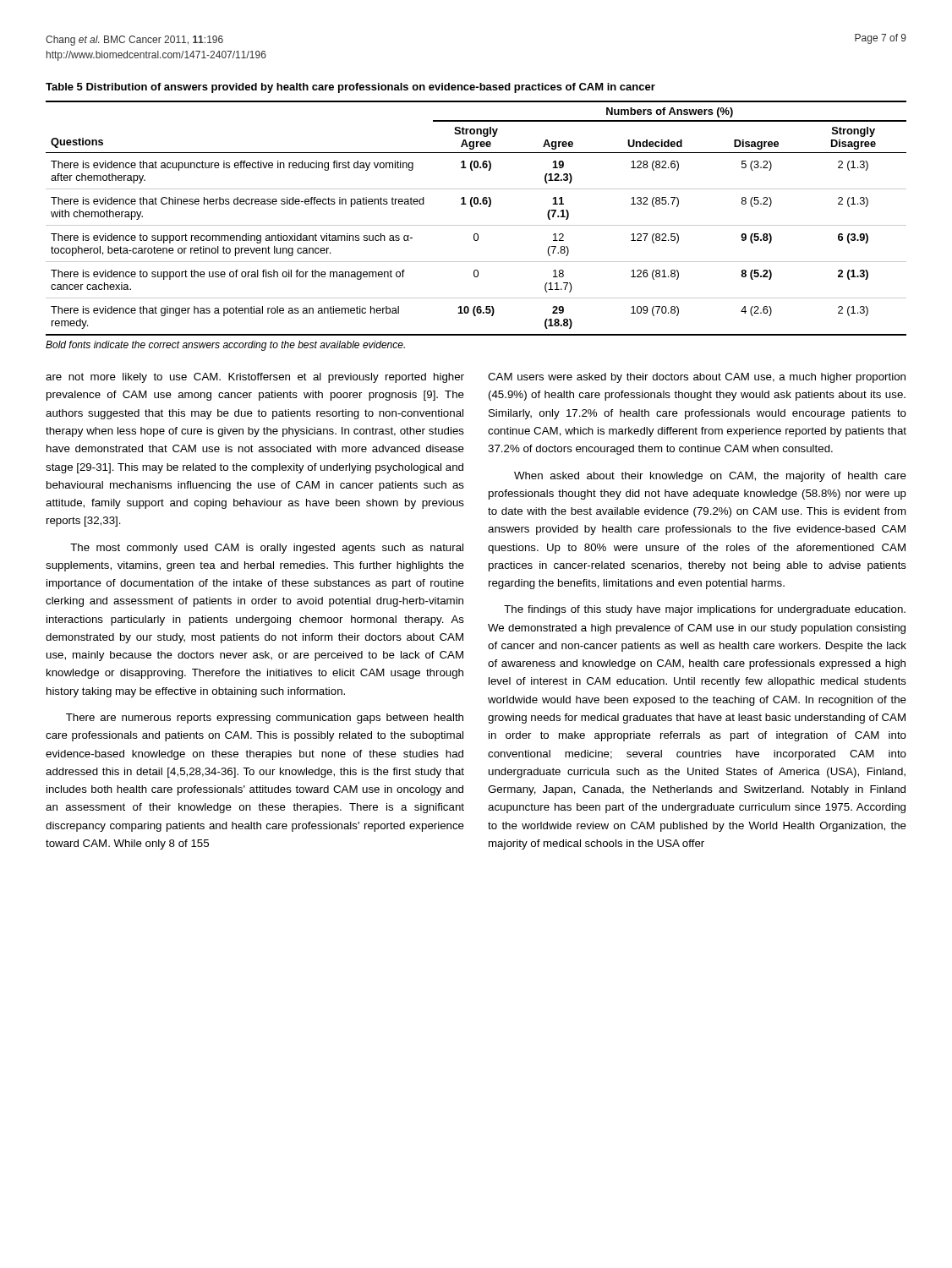Image resolution: width=952 pixels, height=1268 pixels.
Task: Find the caption containing "Table 5 Distribution"
Action: pyautogui.click(x=350, y=87)
